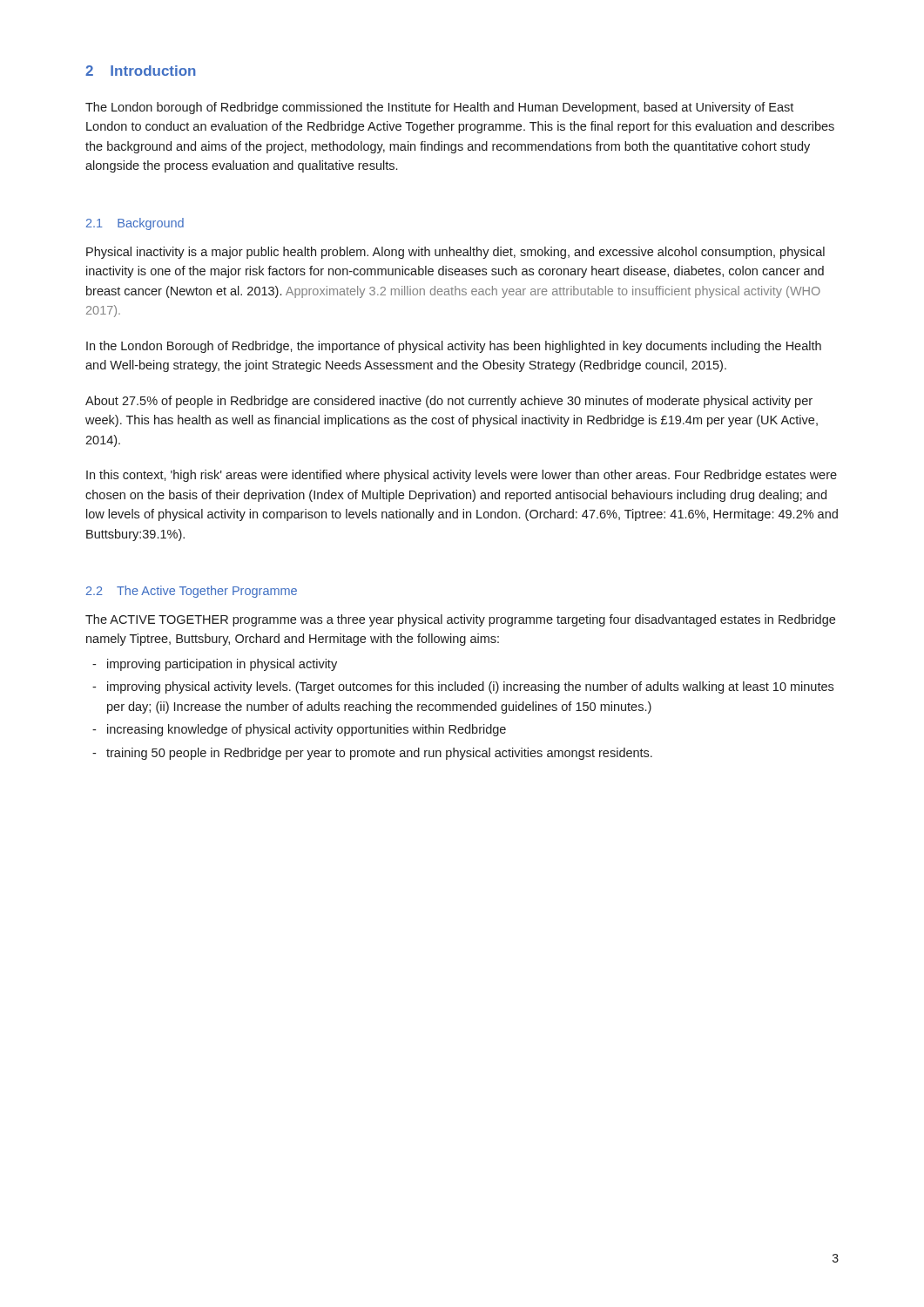924x1307 pixels.
Task: Find the block on this page that starts "The London borough of Redbridge commissioned the Institute"
Action: click(x=460, y=137)
